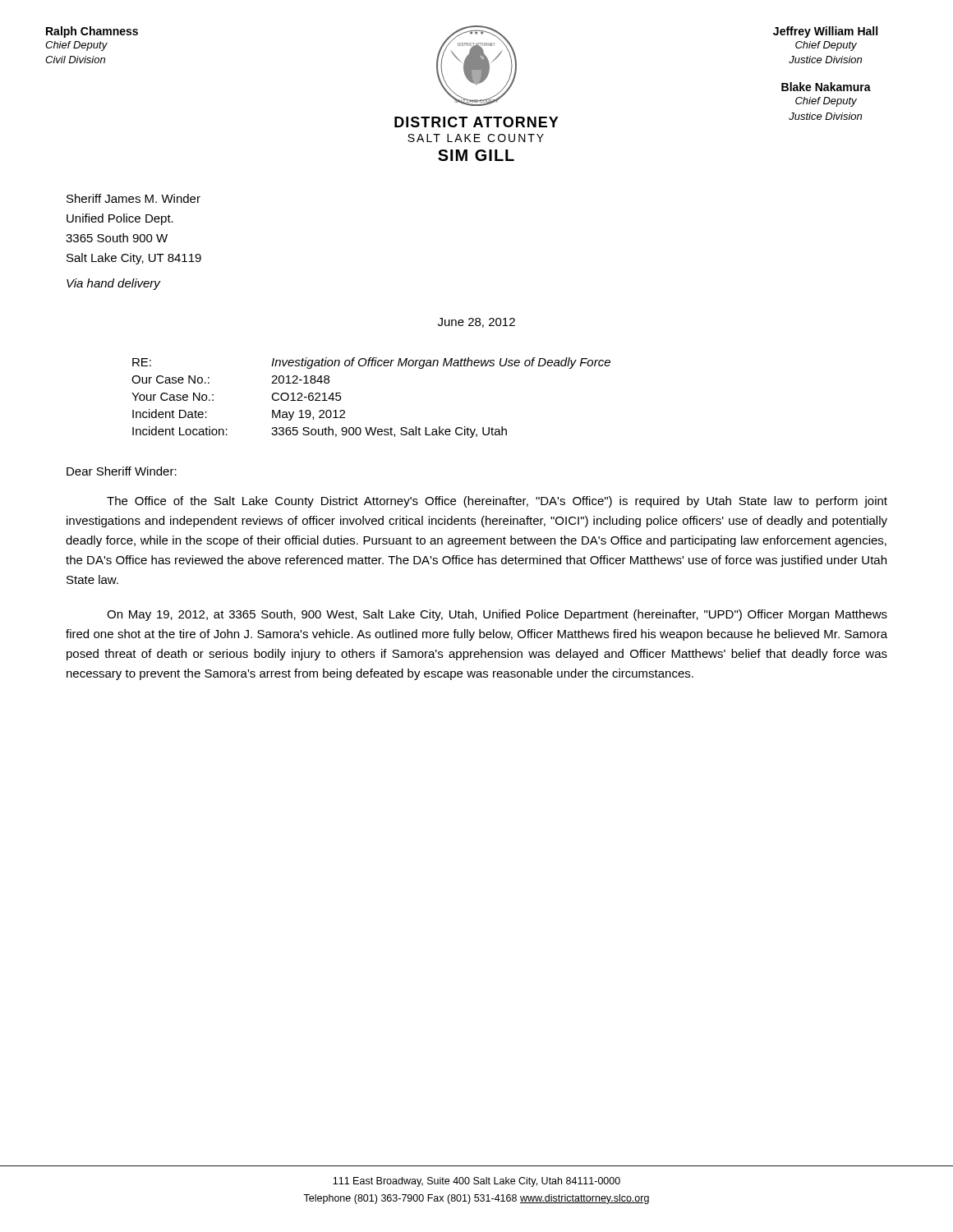The image size is (953, 1232).
Task: Click on the logo
Action: click(476, 67)
